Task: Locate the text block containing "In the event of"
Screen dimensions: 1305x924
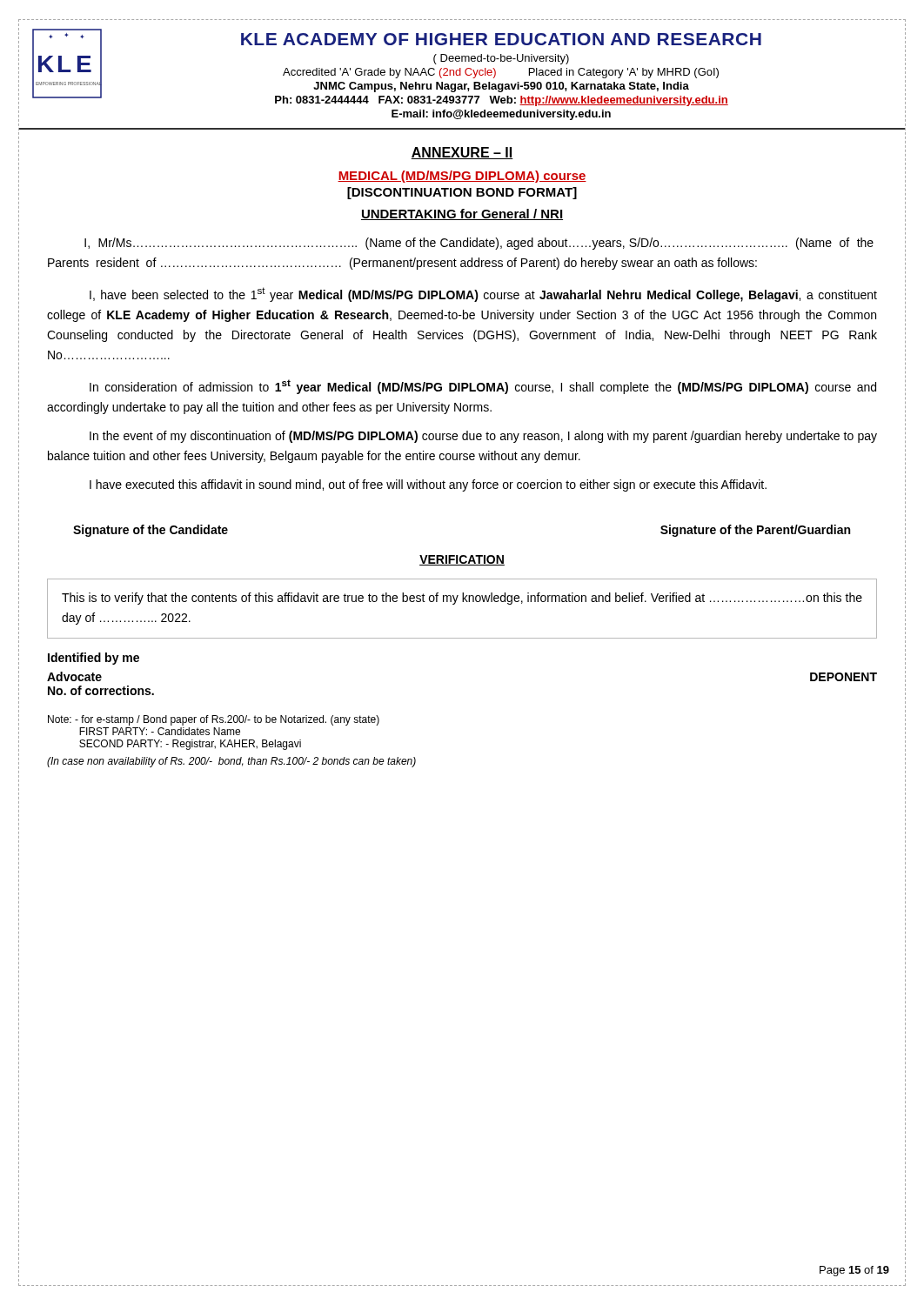Action: point(462,446)
